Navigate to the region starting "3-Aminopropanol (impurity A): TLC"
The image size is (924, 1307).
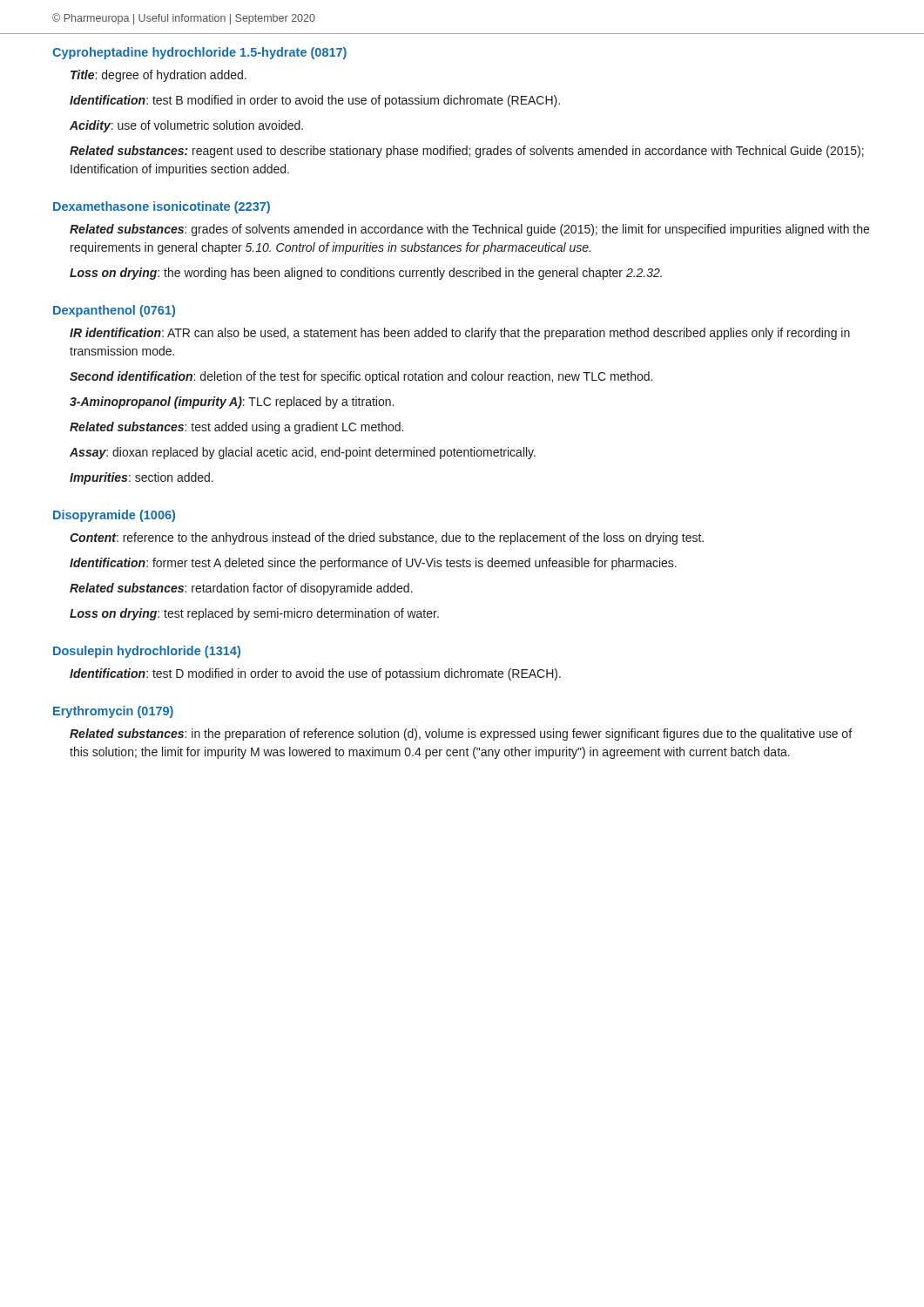232,402
